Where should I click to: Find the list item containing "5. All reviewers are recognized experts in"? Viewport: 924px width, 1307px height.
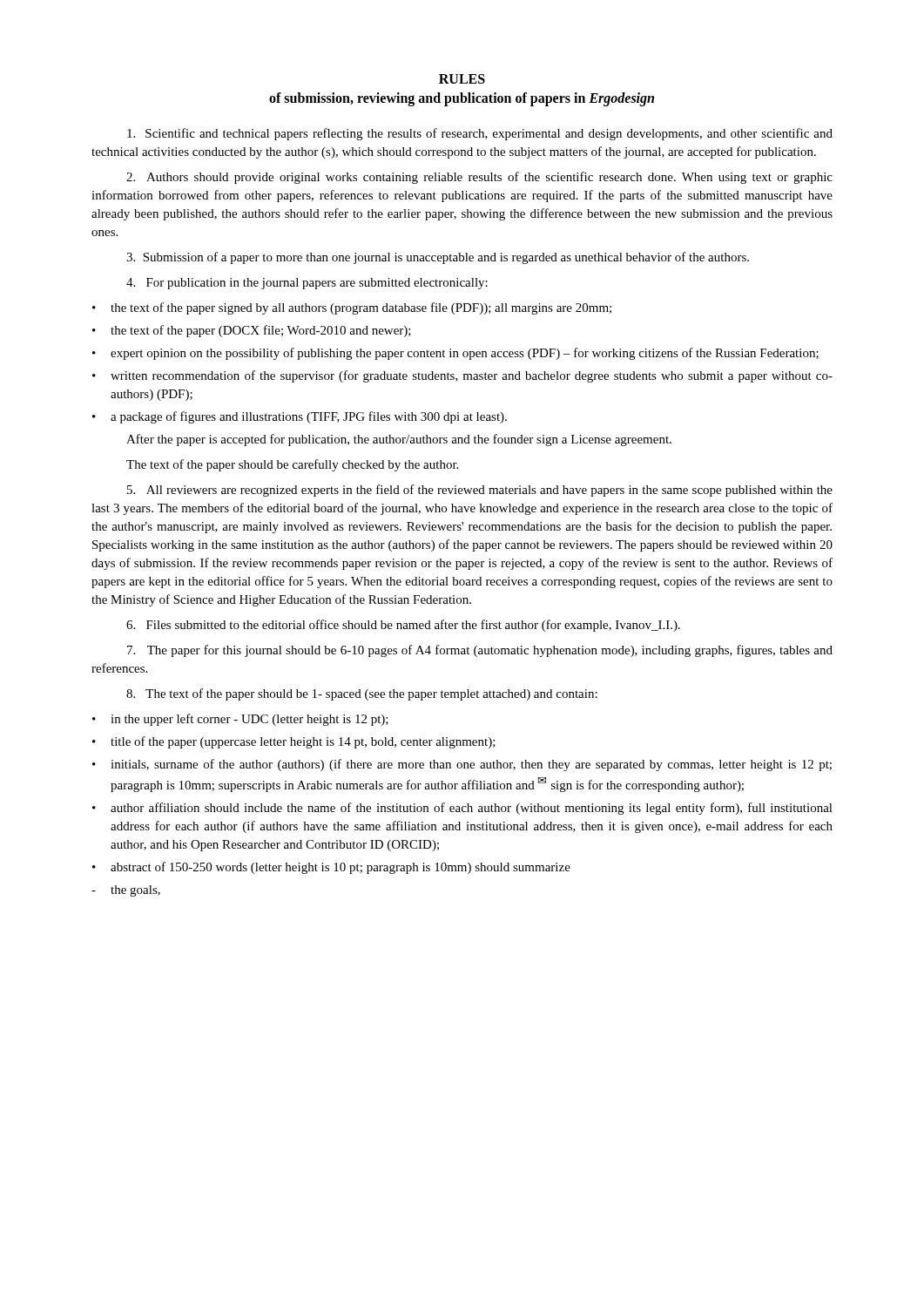click(462, 545)
